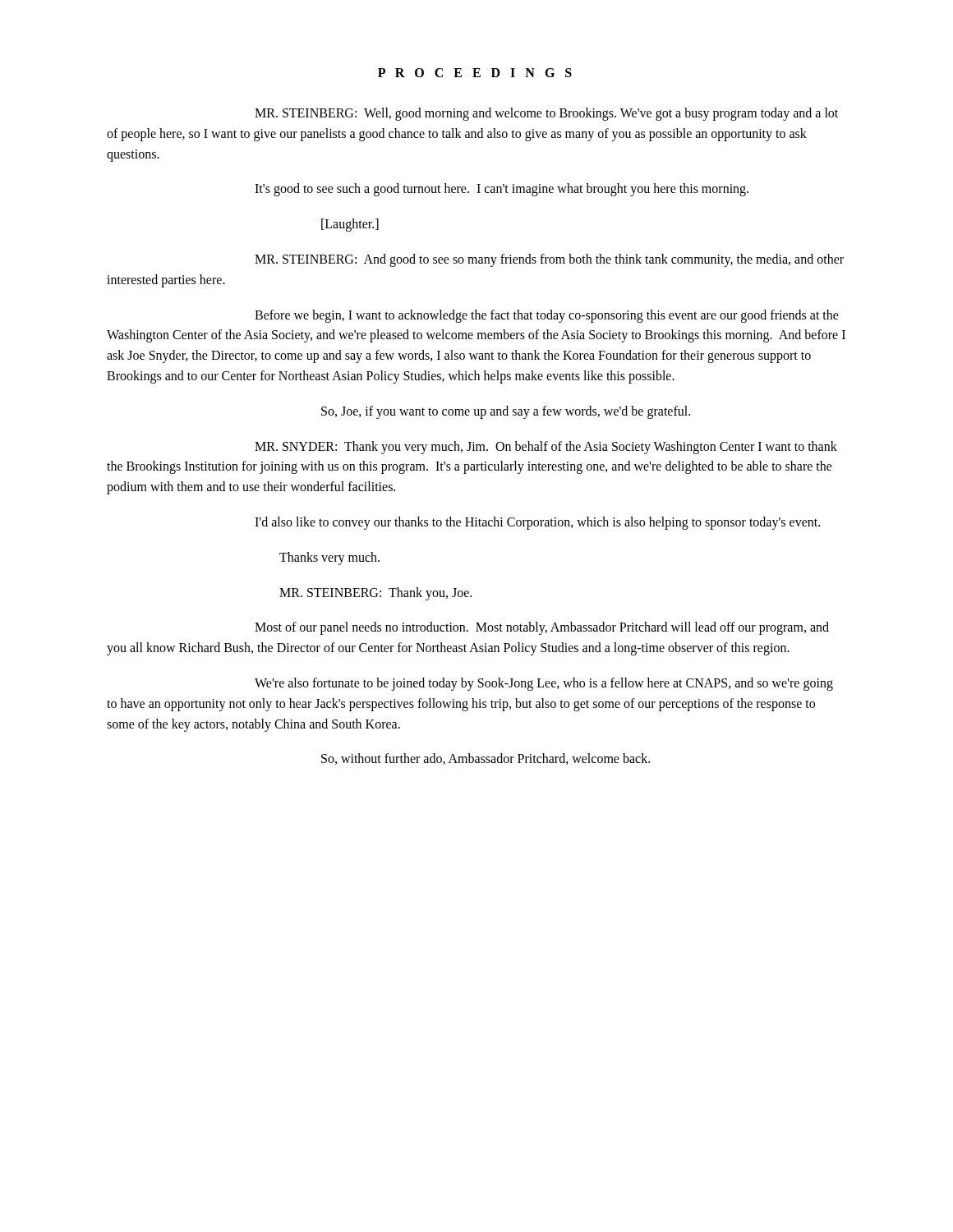Find the text block that reads "MR. STEINBERG: Well, good morning and welcome to"
Image resolution: width=953 pixels, height=1232 pixels.
(x=473, y=133)
